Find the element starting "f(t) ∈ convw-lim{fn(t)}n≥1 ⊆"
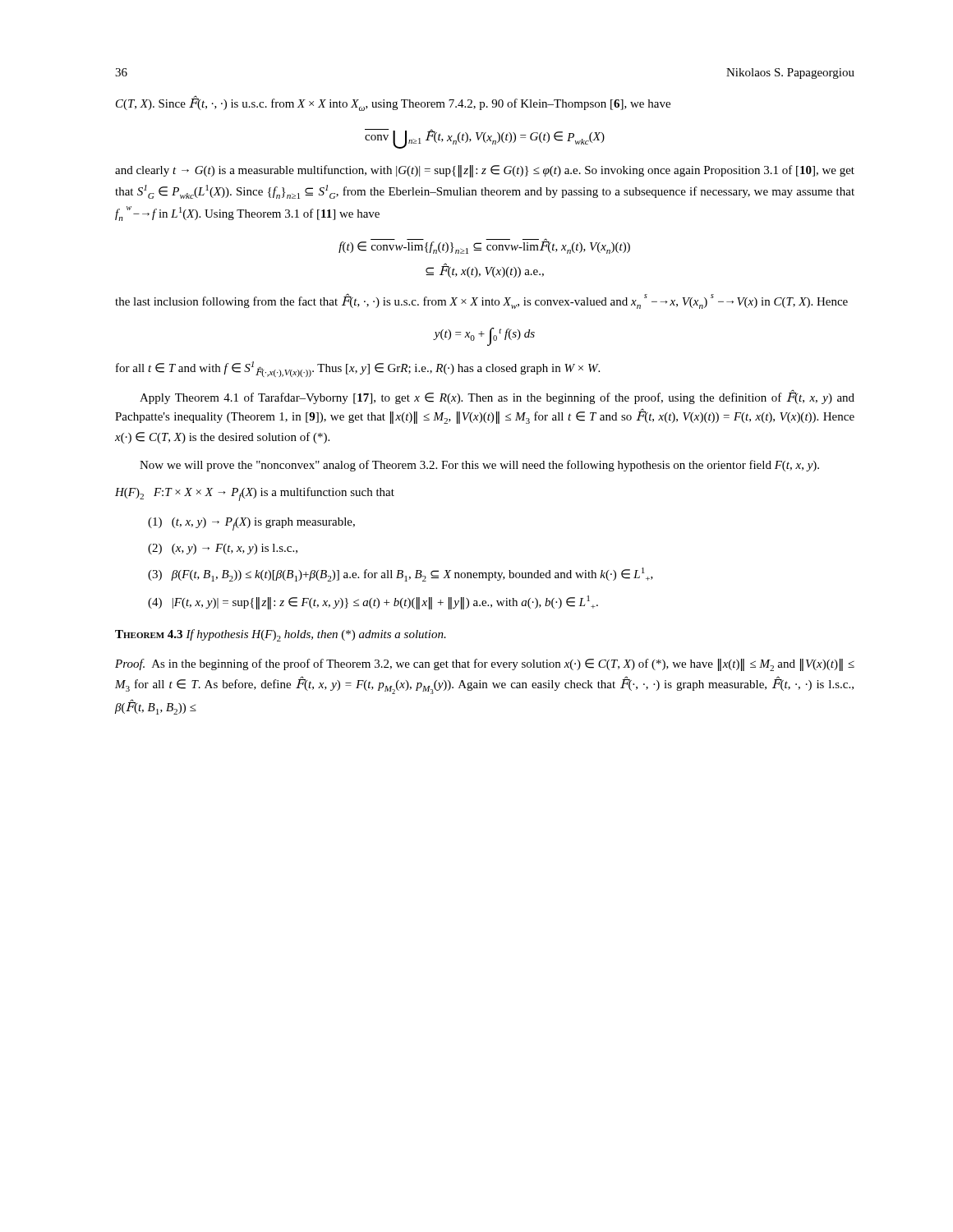This screenshot has height=1232, width=953. click(x=485, y=259)
